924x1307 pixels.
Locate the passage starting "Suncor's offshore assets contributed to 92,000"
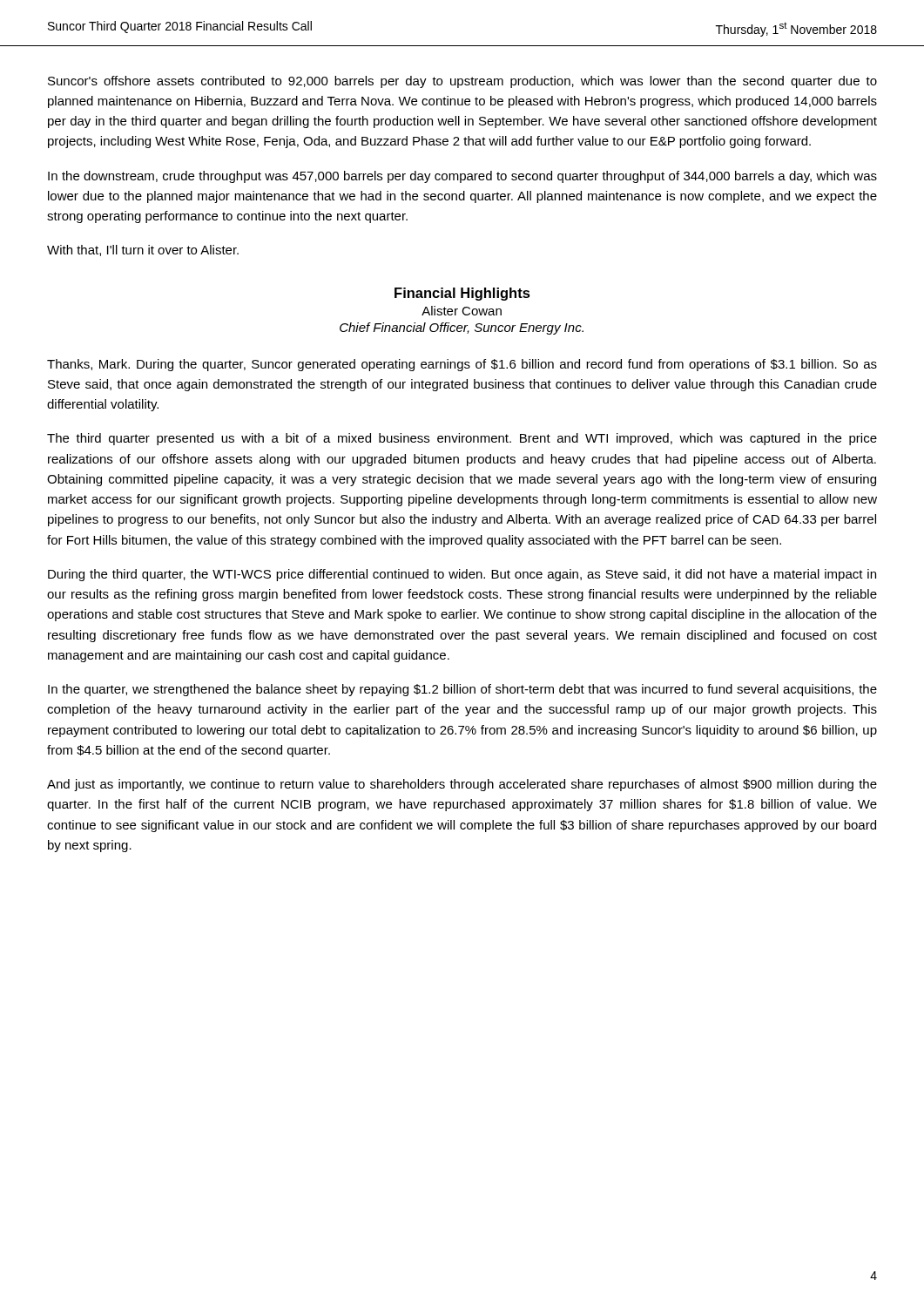coord(462,111)
